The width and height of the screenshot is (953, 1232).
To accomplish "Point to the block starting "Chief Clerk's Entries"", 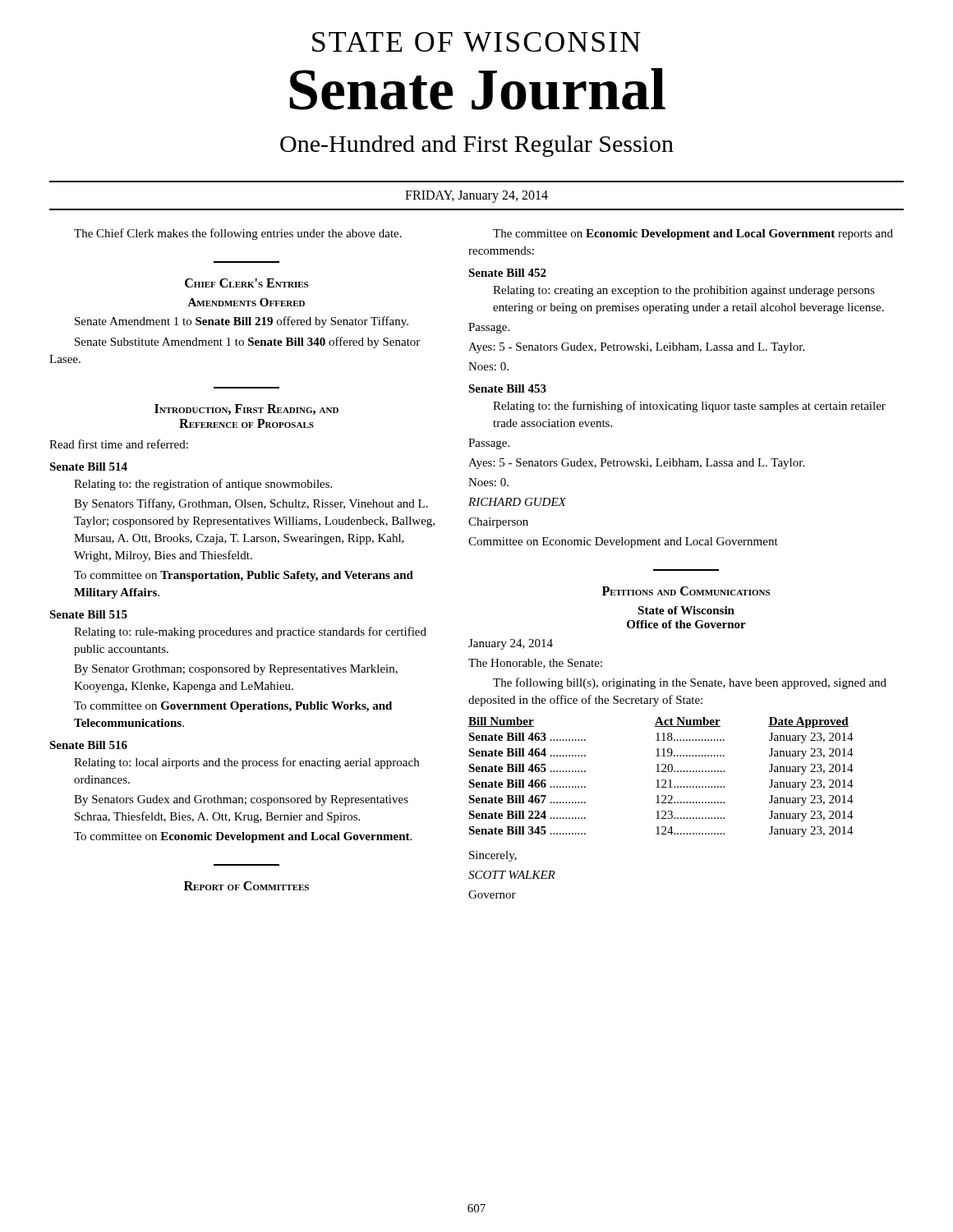I will pyautogui.click(x=246, y=283).
